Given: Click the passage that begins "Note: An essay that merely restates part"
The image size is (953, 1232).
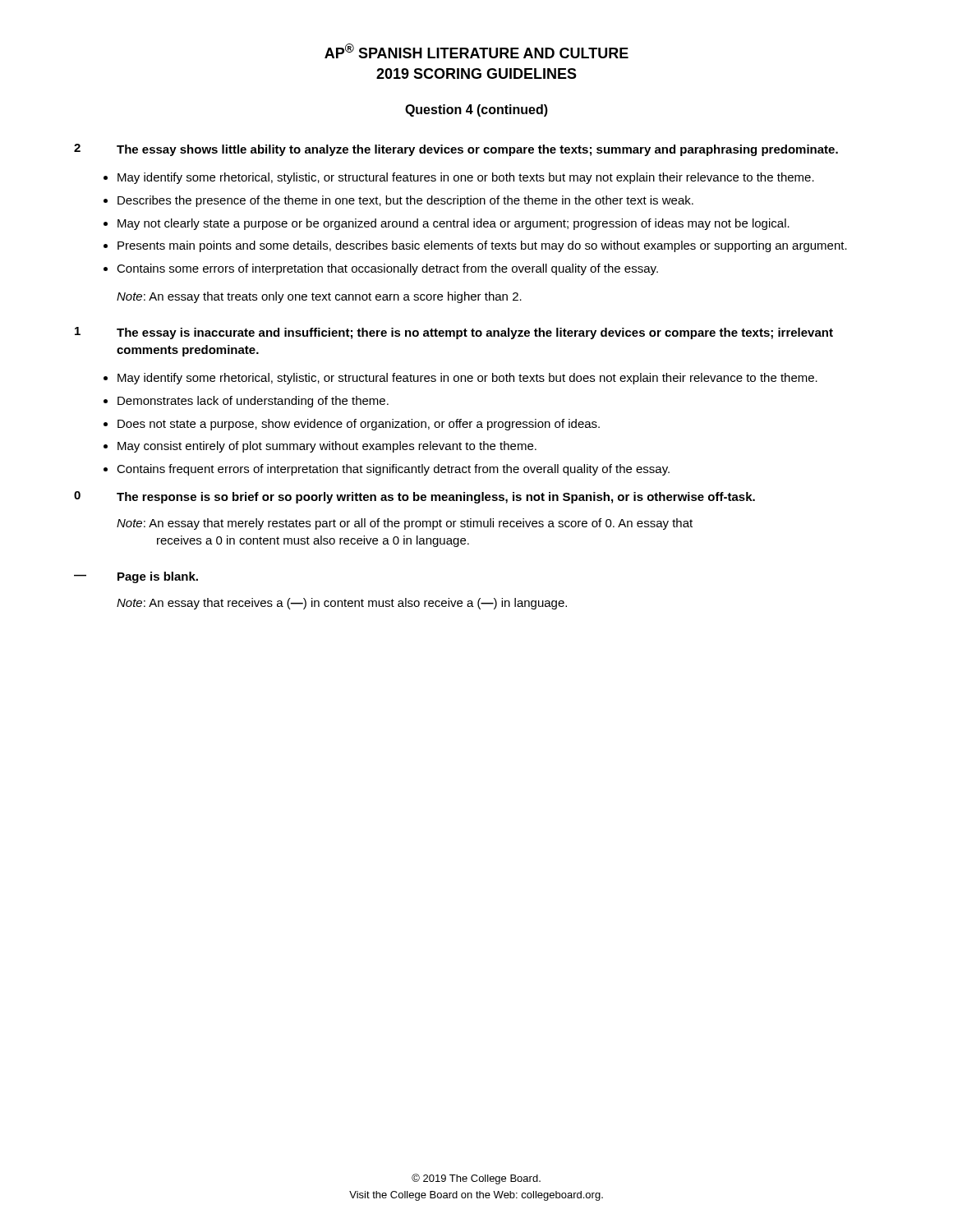Looking at the screenshot, I should [405, 533].
